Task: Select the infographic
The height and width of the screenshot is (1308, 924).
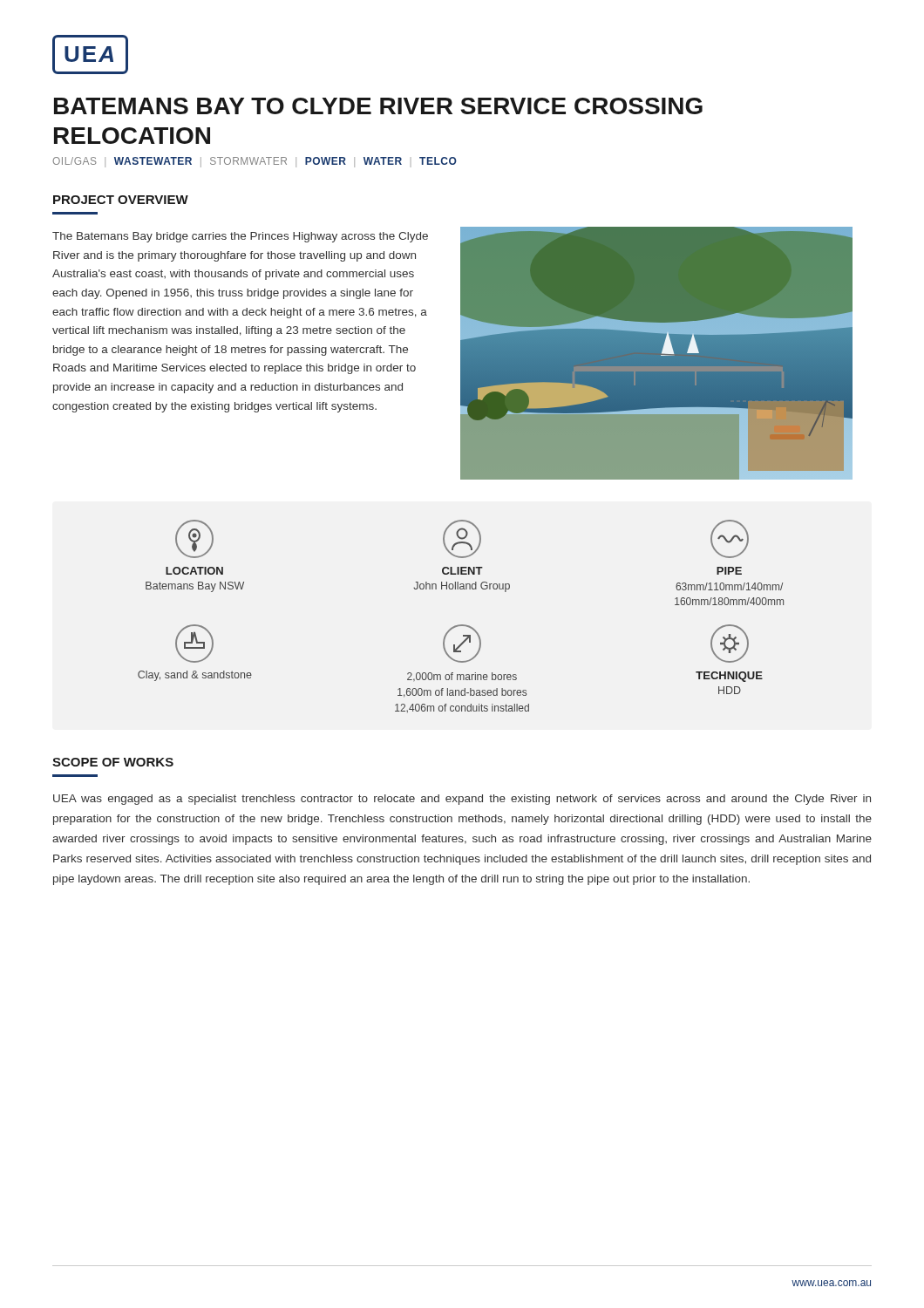Action: point(462,616)
